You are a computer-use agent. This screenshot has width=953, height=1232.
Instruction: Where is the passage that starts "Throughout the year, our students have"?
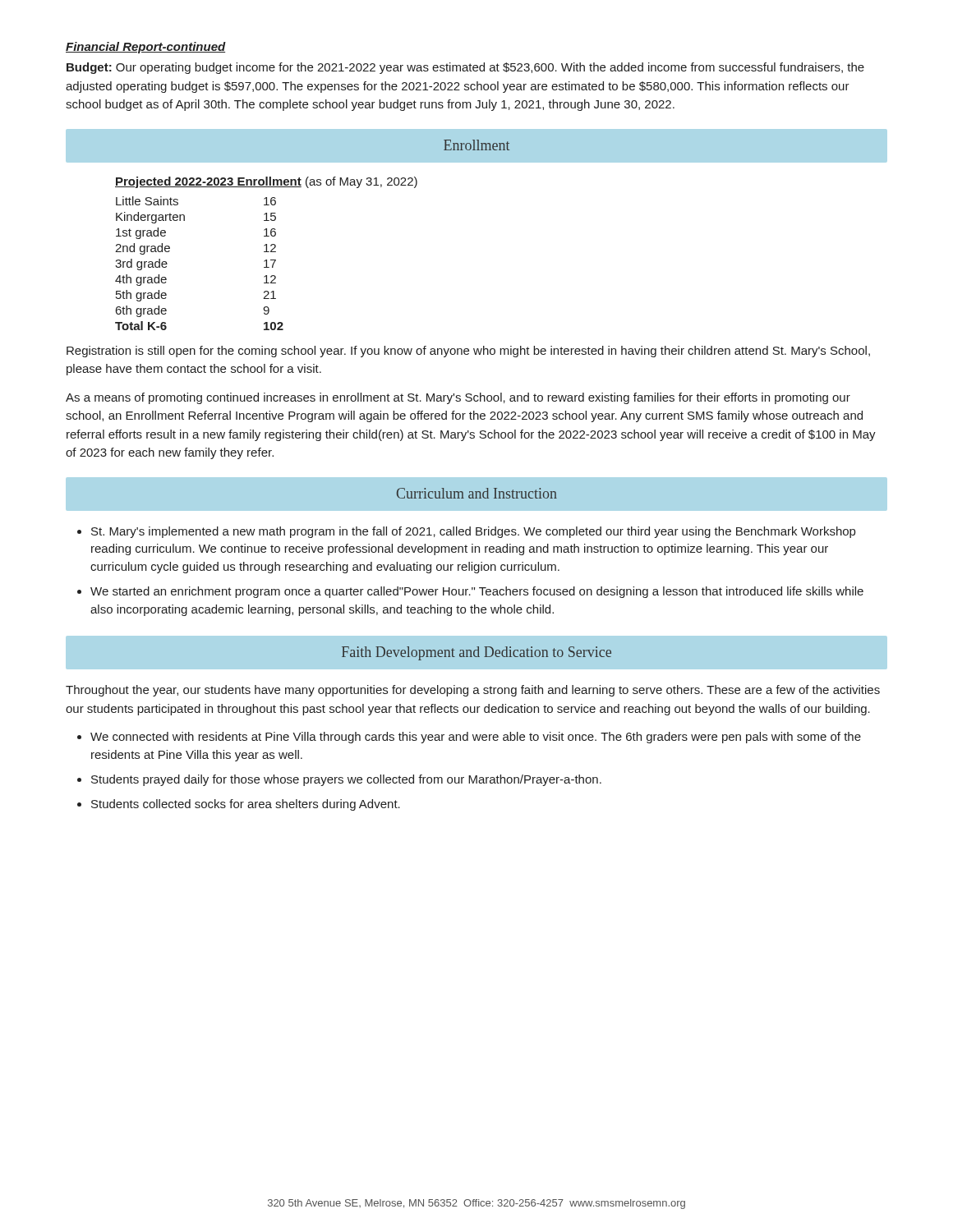(x=476, y=700)
